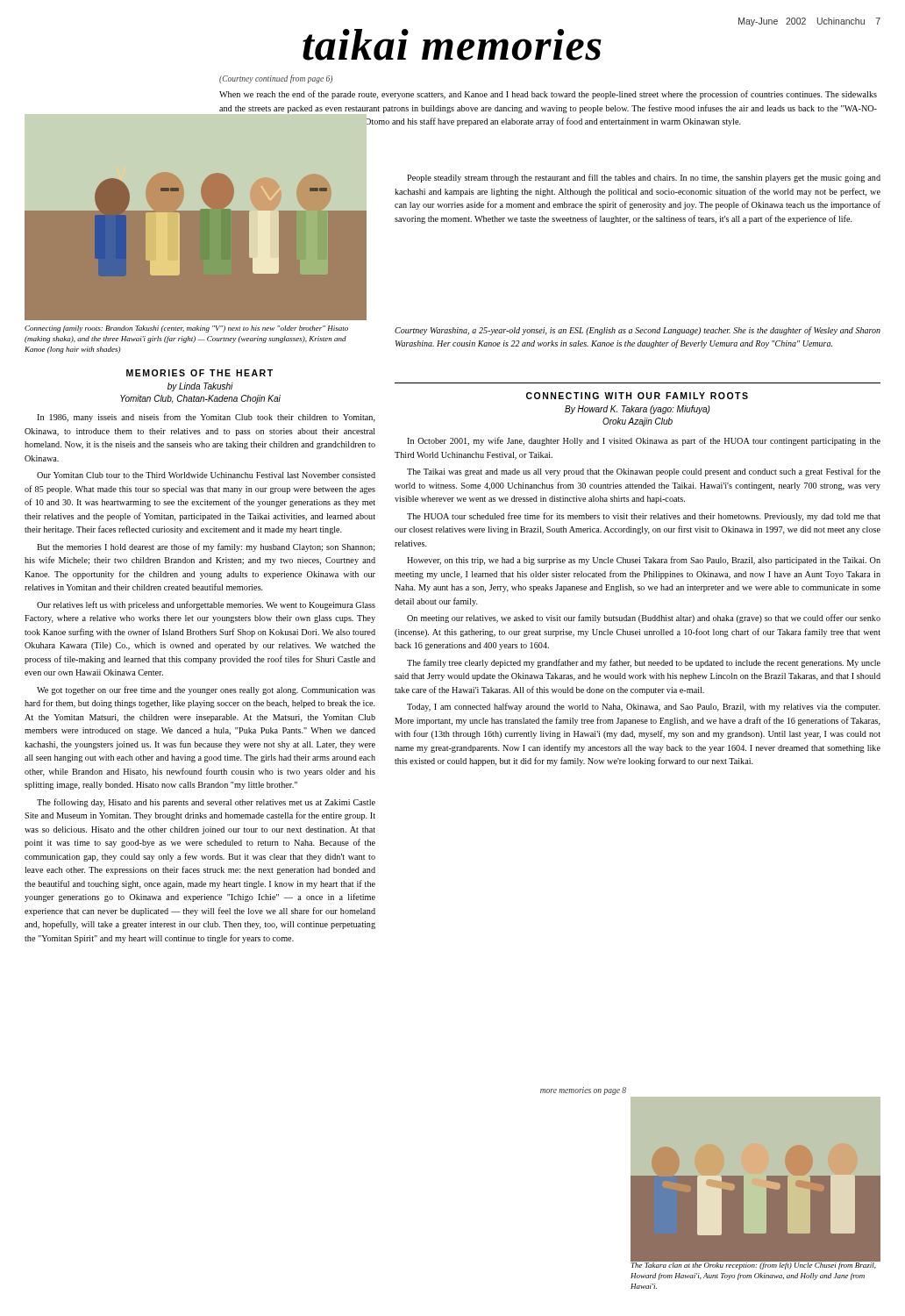The height and width of the screenshot is (1316, 905).
Task: Select the text starting "(Courtney continued from page 6)"
Action: pyautogui.click(x=276, y=79)
